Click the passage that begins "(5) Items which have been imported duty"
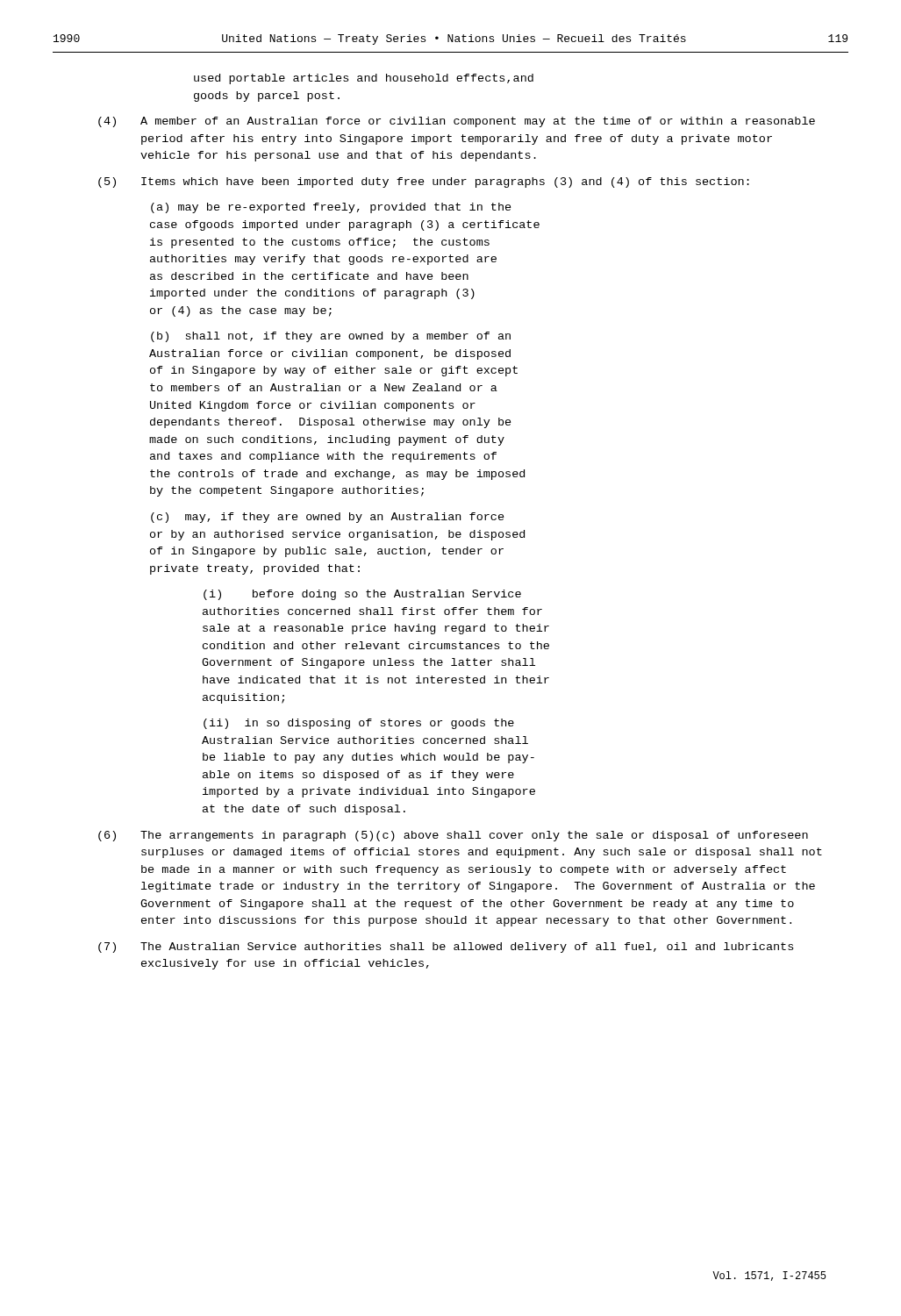This screenshot has width=901, height=1316. pos(461,182)
